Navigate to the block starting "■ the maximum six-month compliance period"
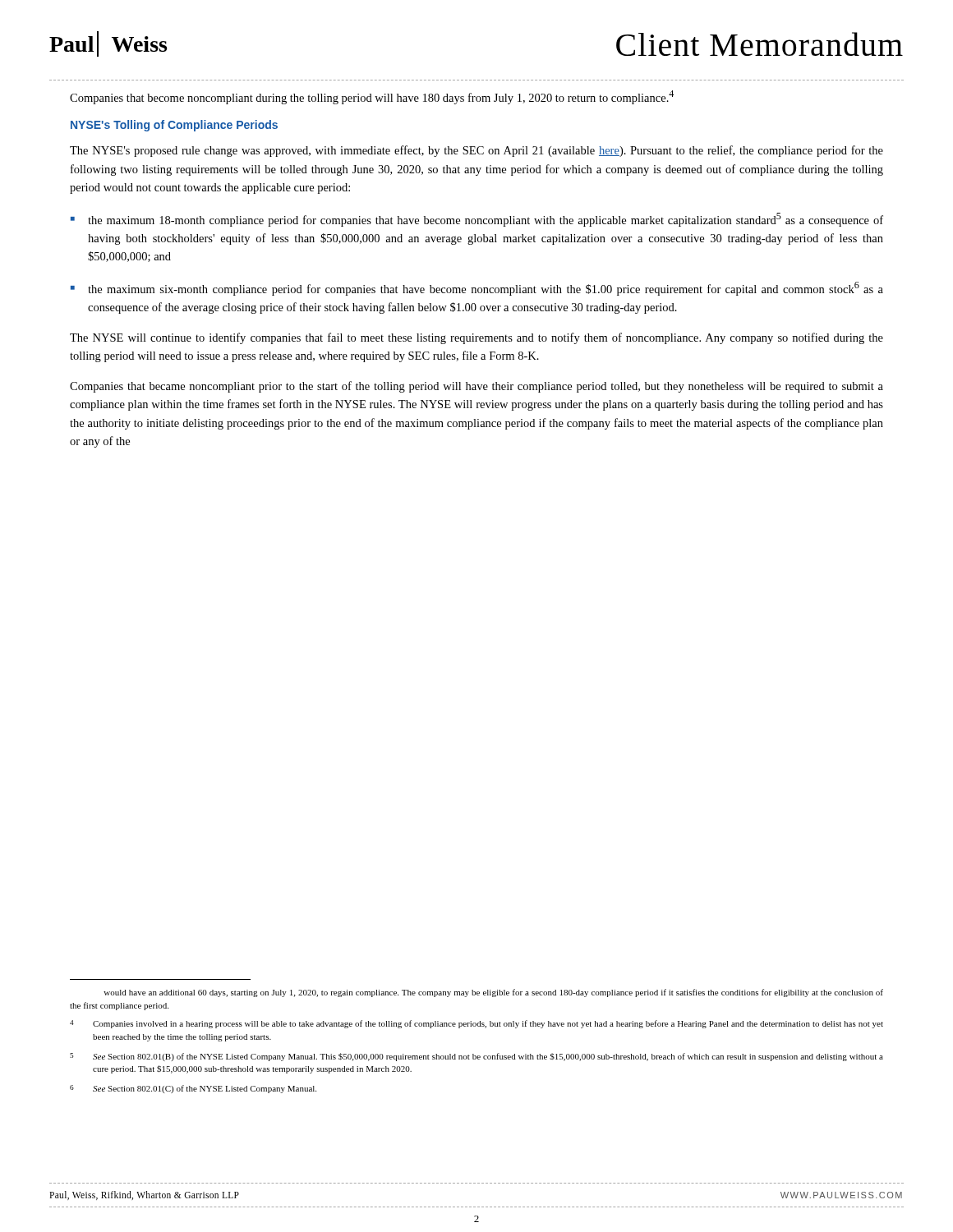The height and width of the screenshot is (1232, 953). click(x=476, y=297)
